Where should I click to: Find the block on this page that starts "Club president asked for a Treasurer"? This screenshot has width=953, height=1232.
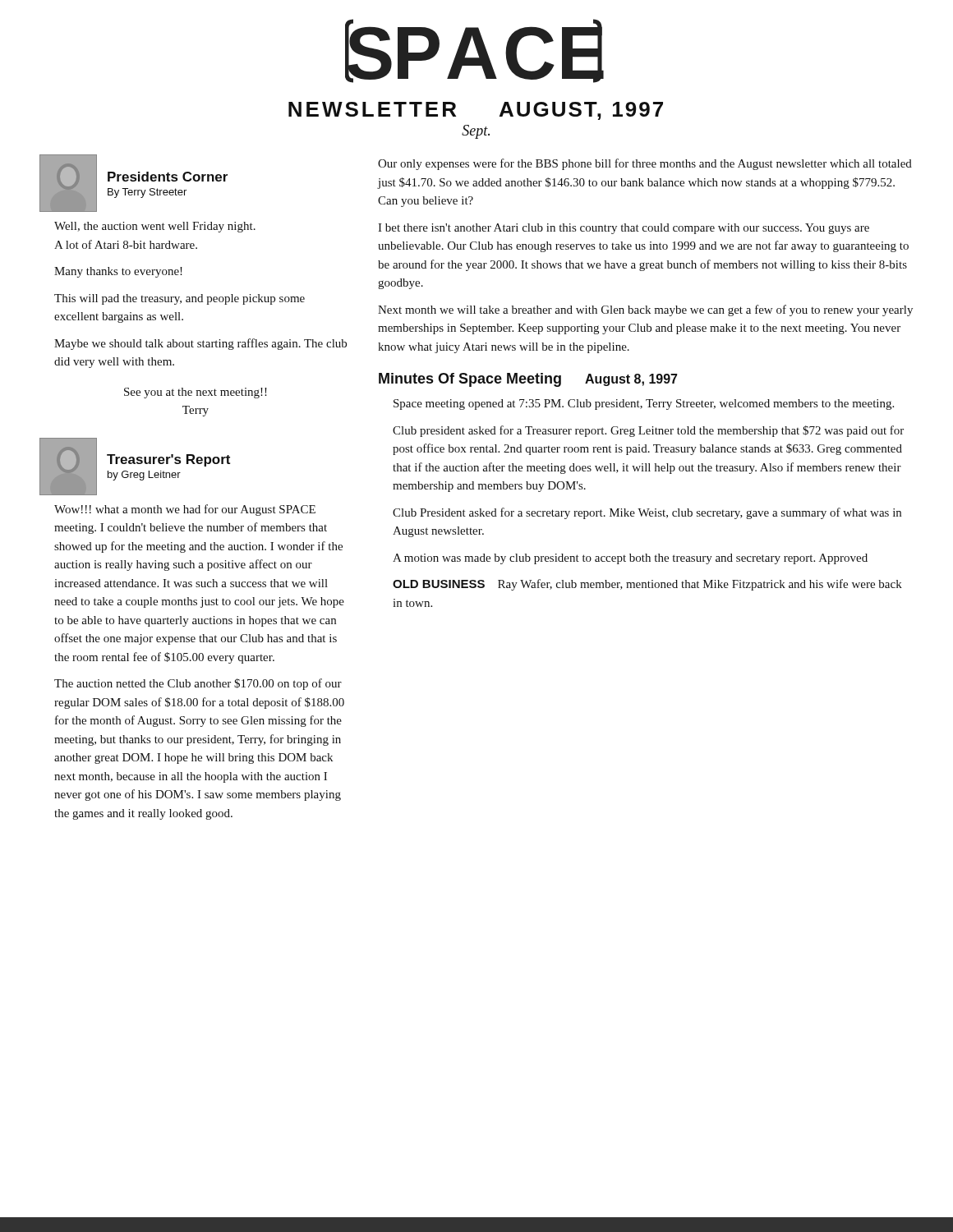coord(648,458)
